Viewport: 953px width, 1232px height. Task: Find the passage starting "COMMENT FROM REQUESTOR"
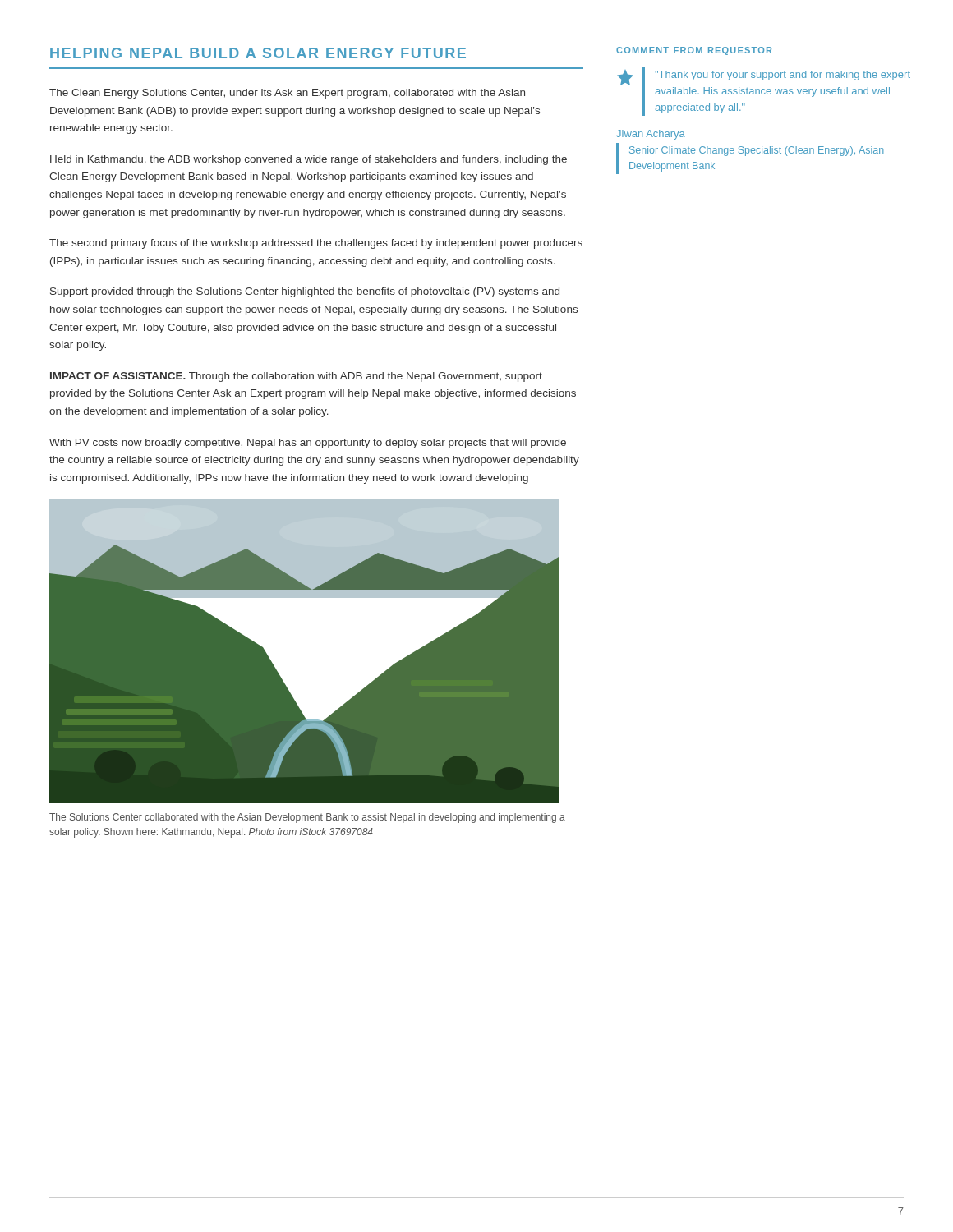[x=764, y=50]
